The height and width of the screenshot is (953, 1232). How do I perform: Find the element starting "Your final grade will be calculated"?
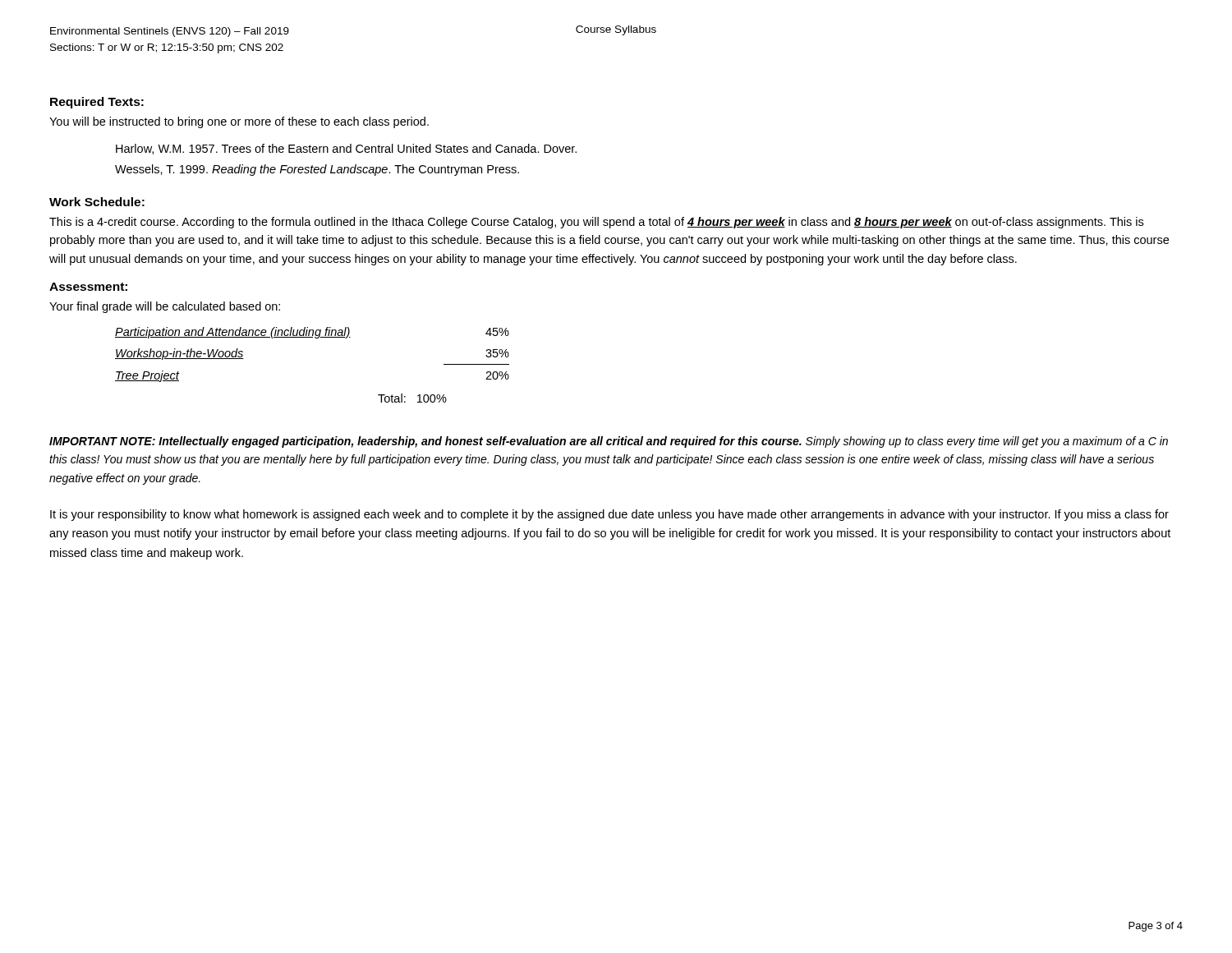coord(165,307)
